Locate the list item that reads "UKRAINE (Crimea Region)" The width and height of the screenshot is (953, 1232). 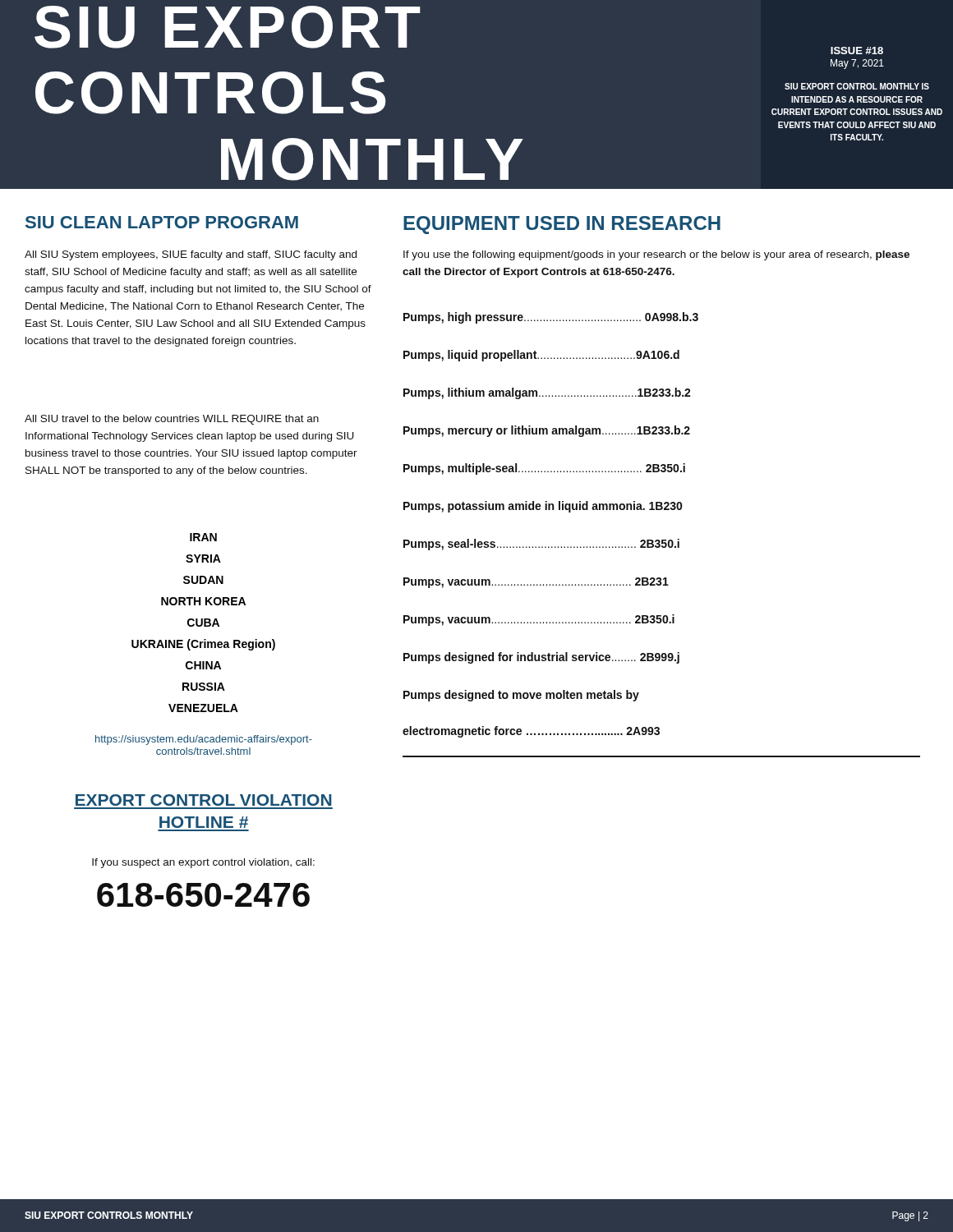point(203,644)
